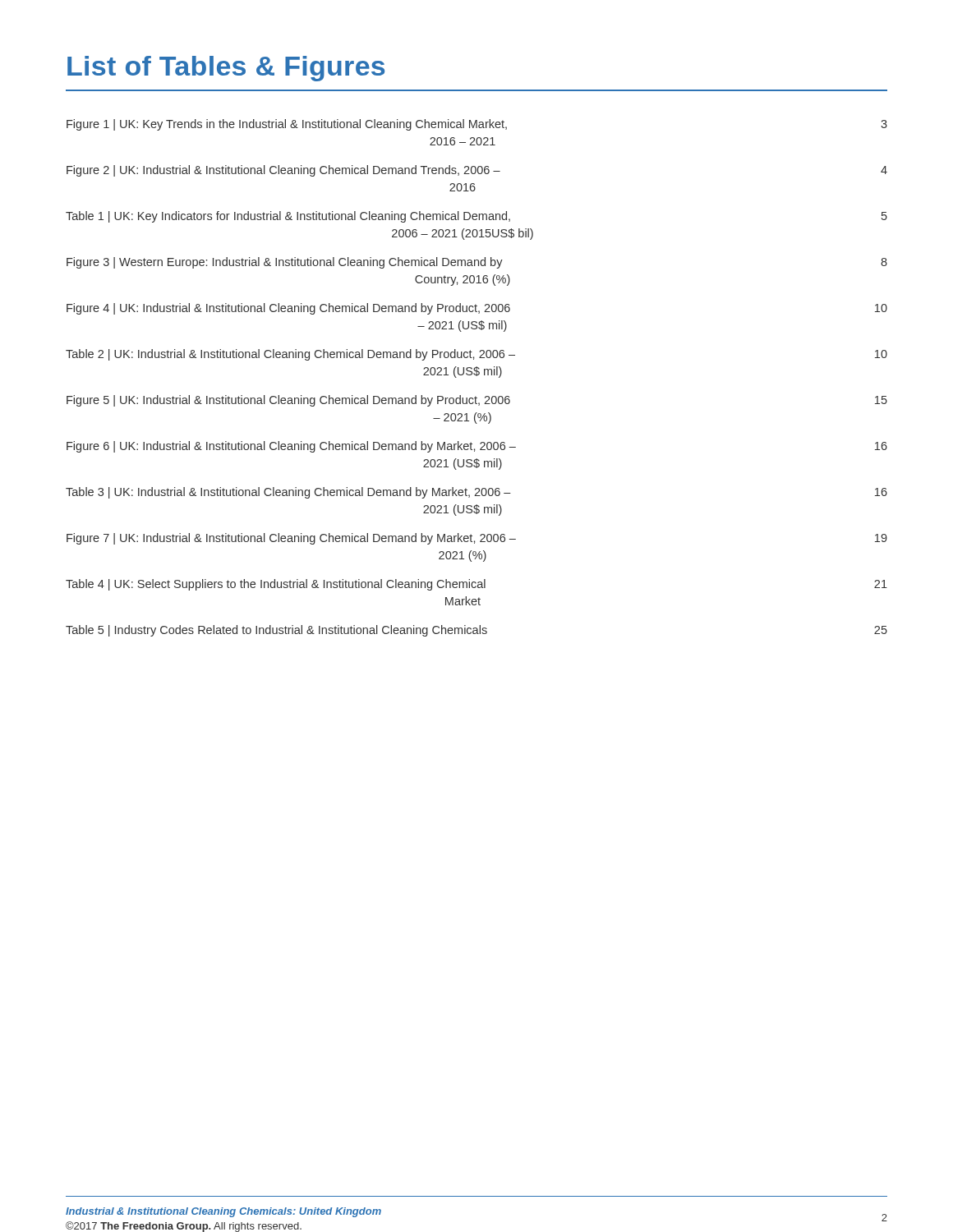Point to the element starting "Figure 7 | UK: Industrial &"

476,547
